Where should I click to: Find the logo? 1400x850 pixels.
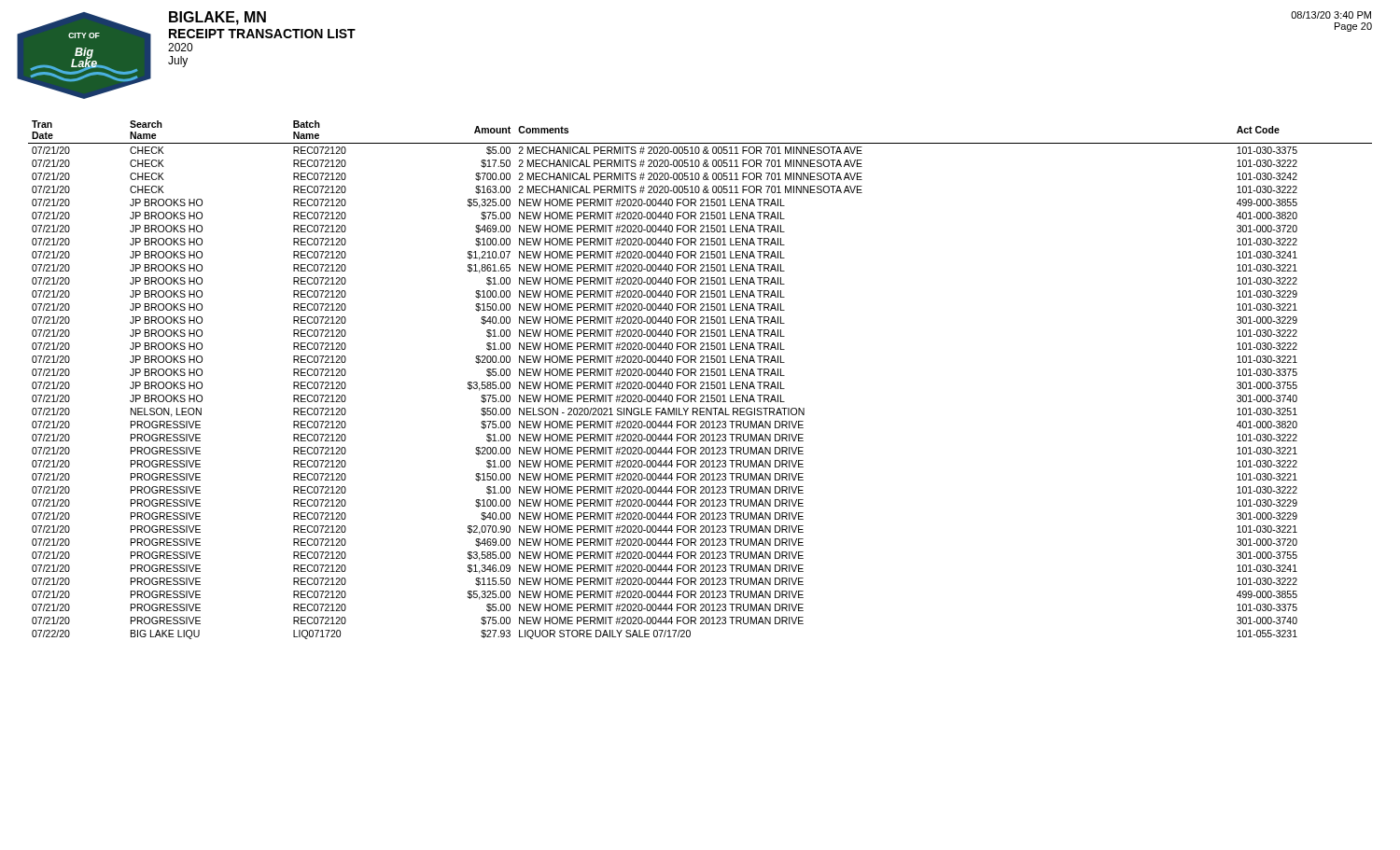84,55
